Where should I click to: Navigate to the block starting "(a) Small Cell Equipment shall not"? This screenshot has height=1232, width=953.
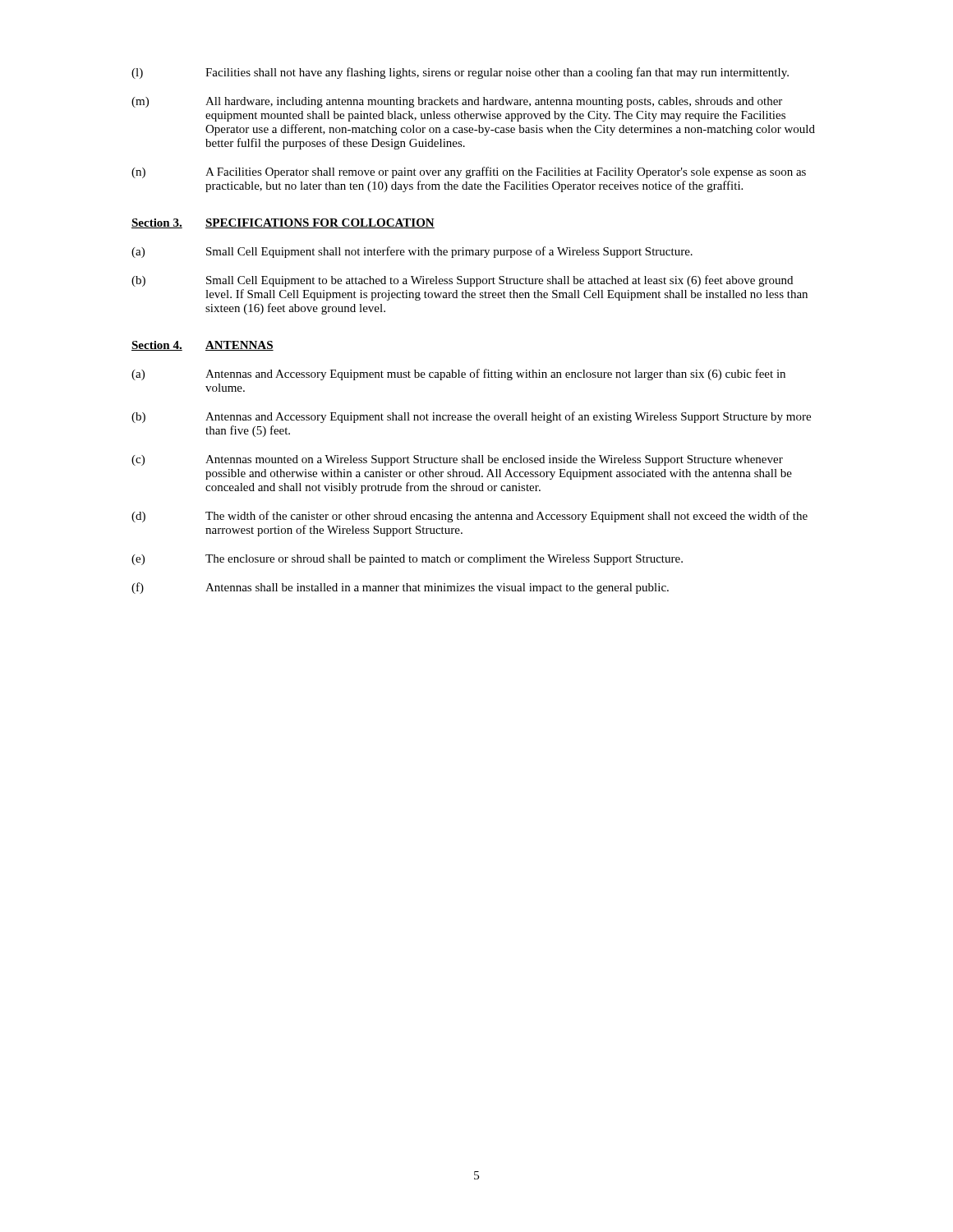pos(476,252)
